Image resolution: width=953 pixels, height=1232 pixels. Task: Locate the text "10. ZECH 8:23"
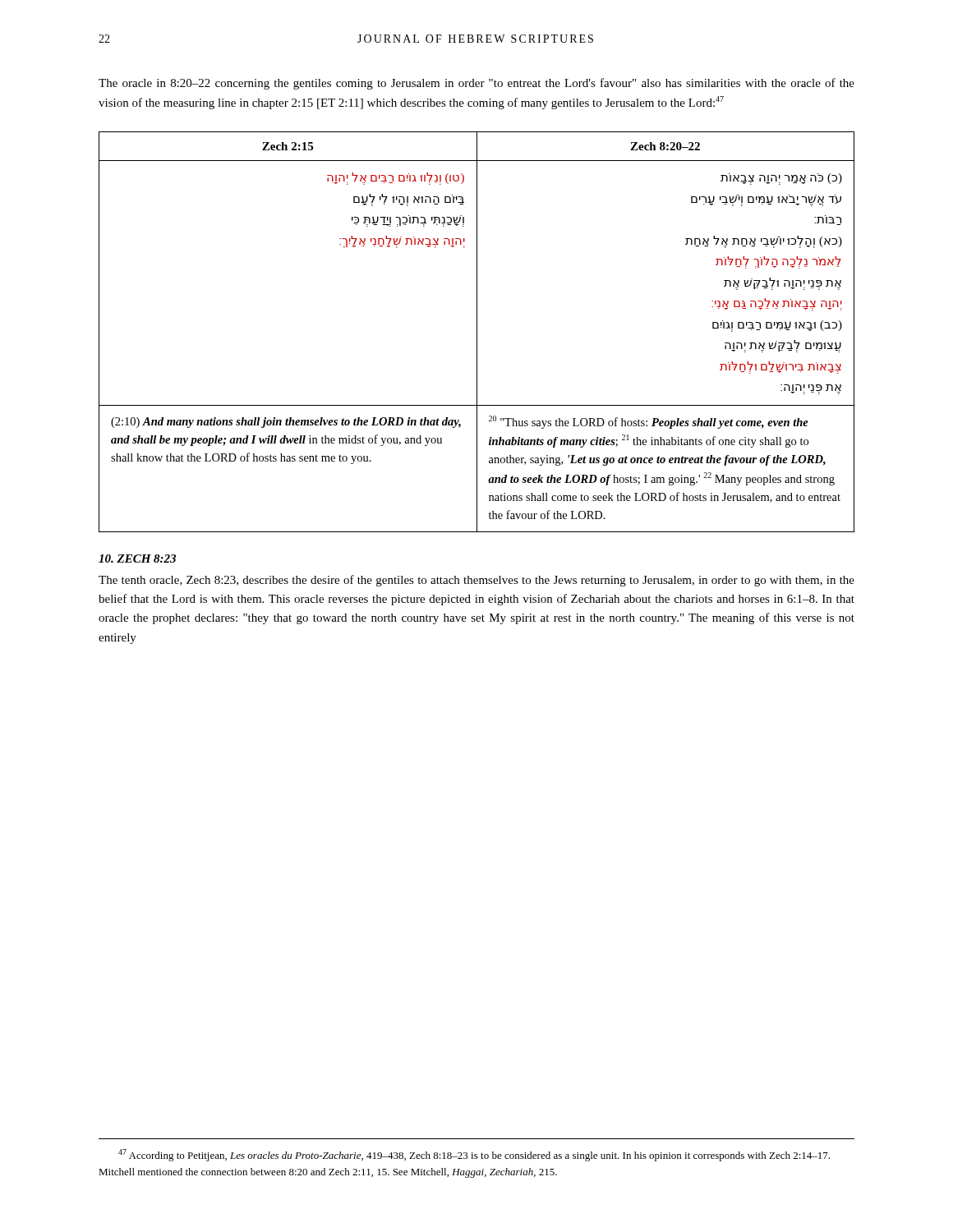tap(137, 558)
